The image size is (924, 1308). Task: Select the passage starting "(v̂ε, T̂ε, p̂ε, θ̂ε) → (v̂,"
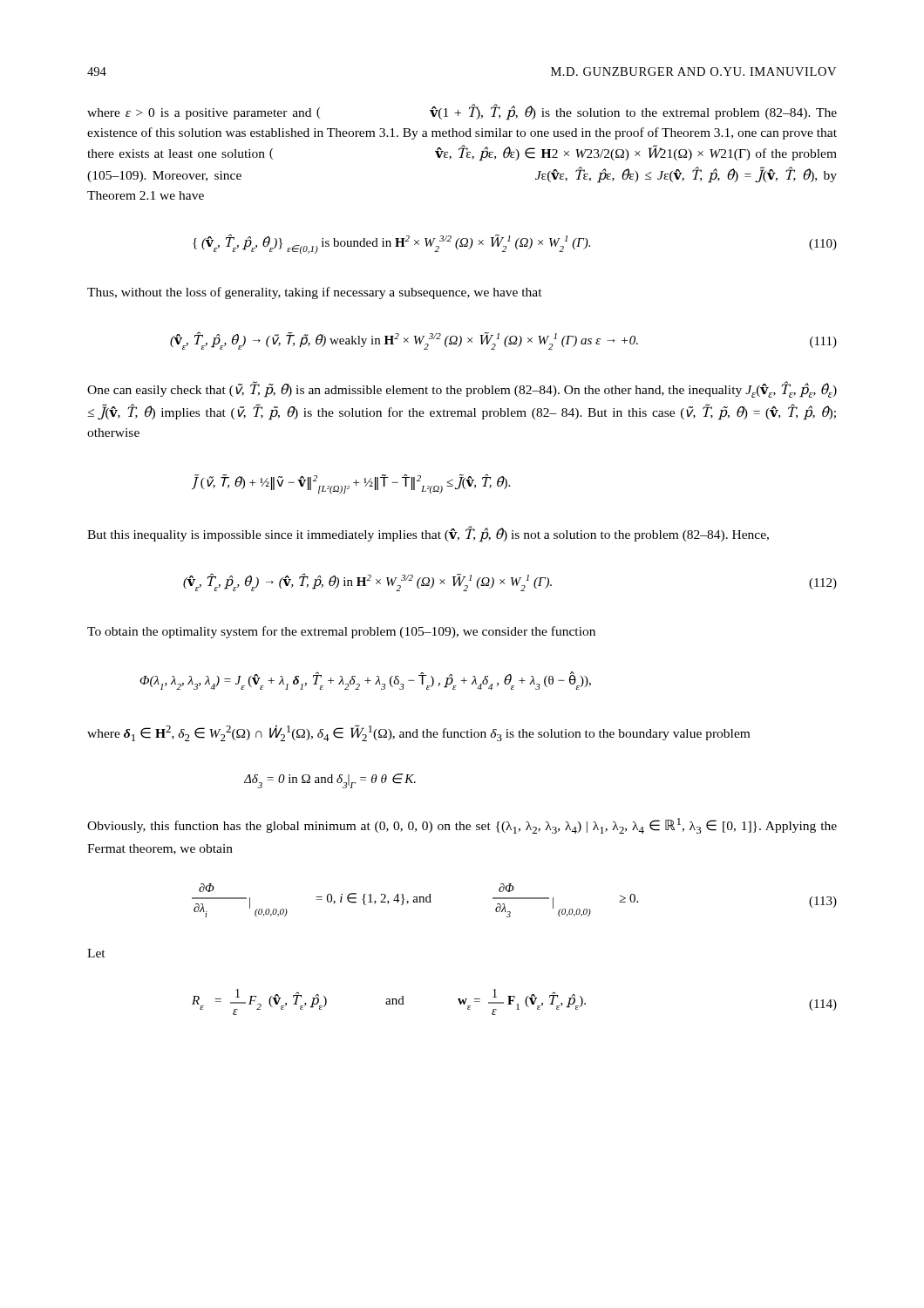pos(510,583)
